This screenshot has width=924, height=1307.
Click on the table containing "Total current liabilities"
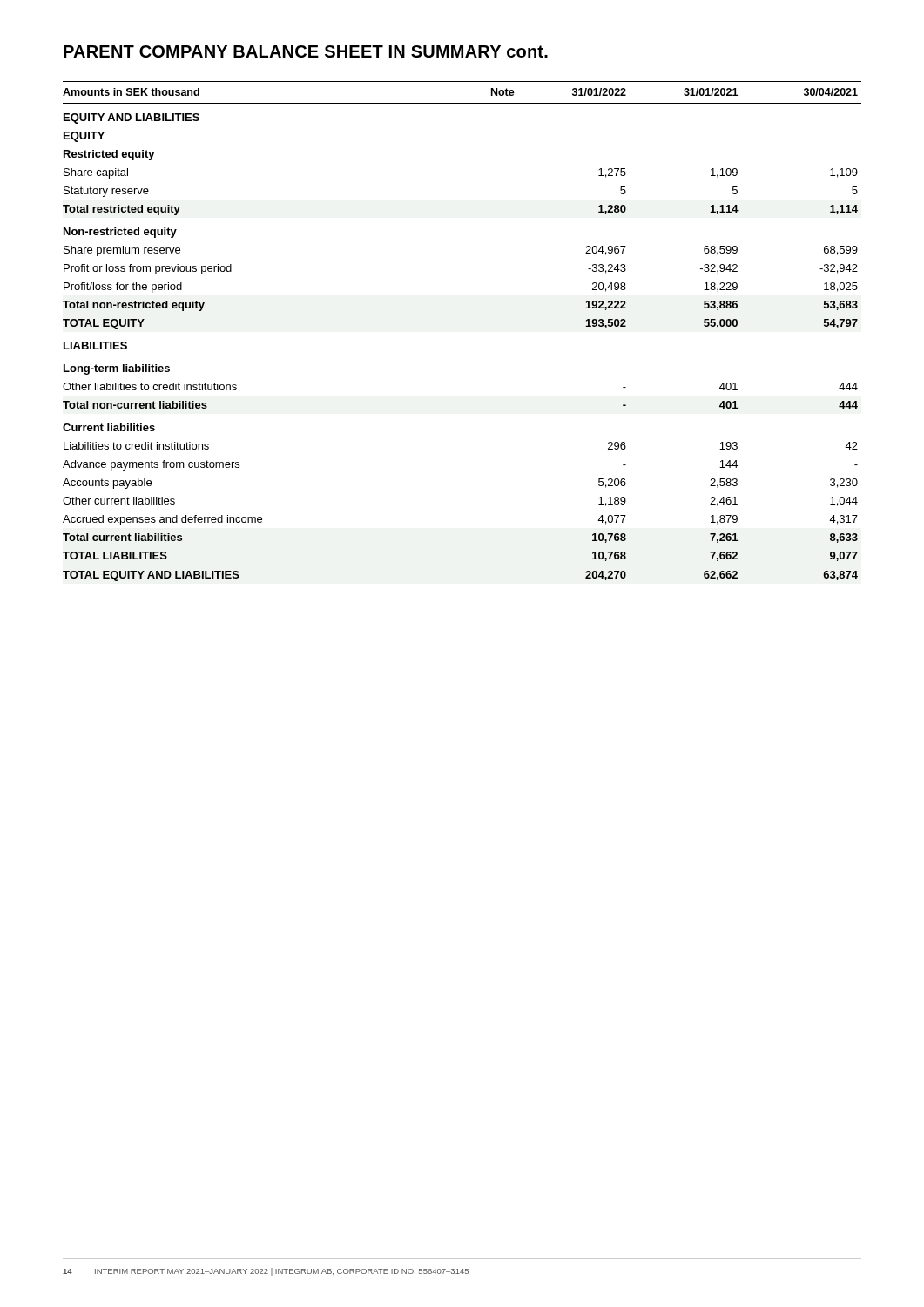(462, 332)
